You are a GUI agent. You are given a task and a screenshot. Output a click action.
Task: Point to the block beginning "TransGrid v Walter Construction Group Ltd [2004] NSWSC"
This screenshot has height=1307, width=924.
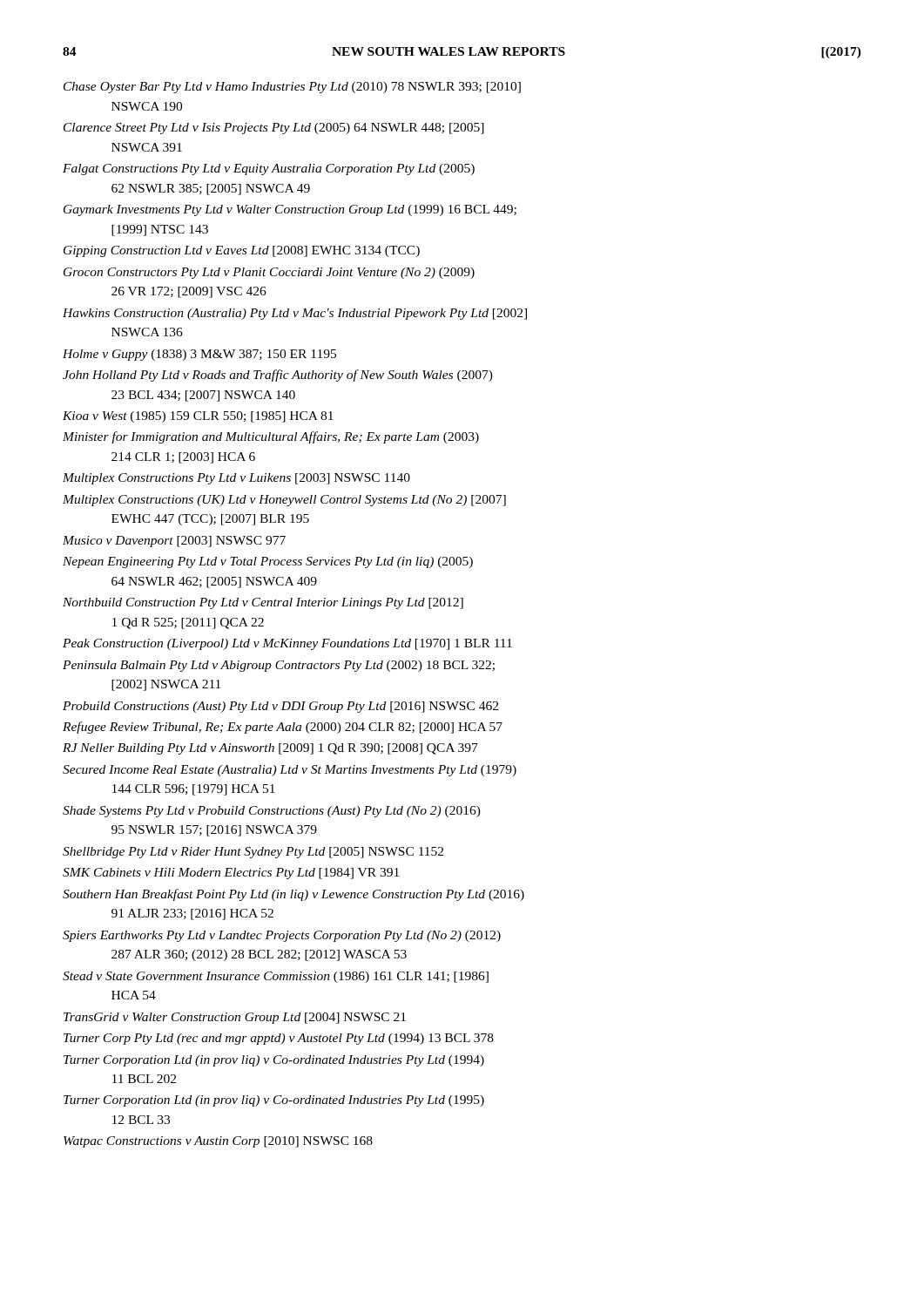pos(235,1016)
